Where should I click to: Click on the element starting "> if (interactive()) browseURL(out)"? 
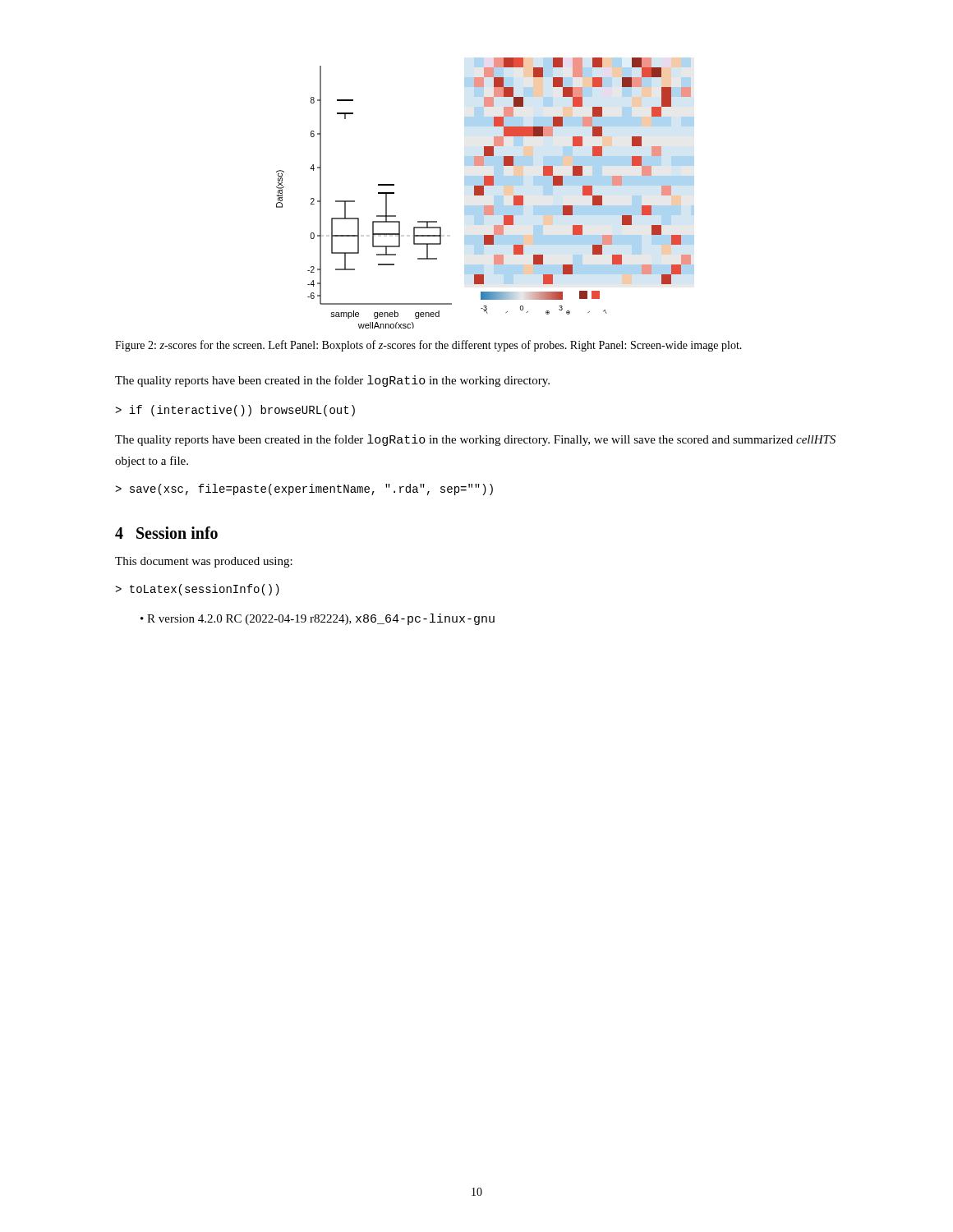(x=236, y=411)
